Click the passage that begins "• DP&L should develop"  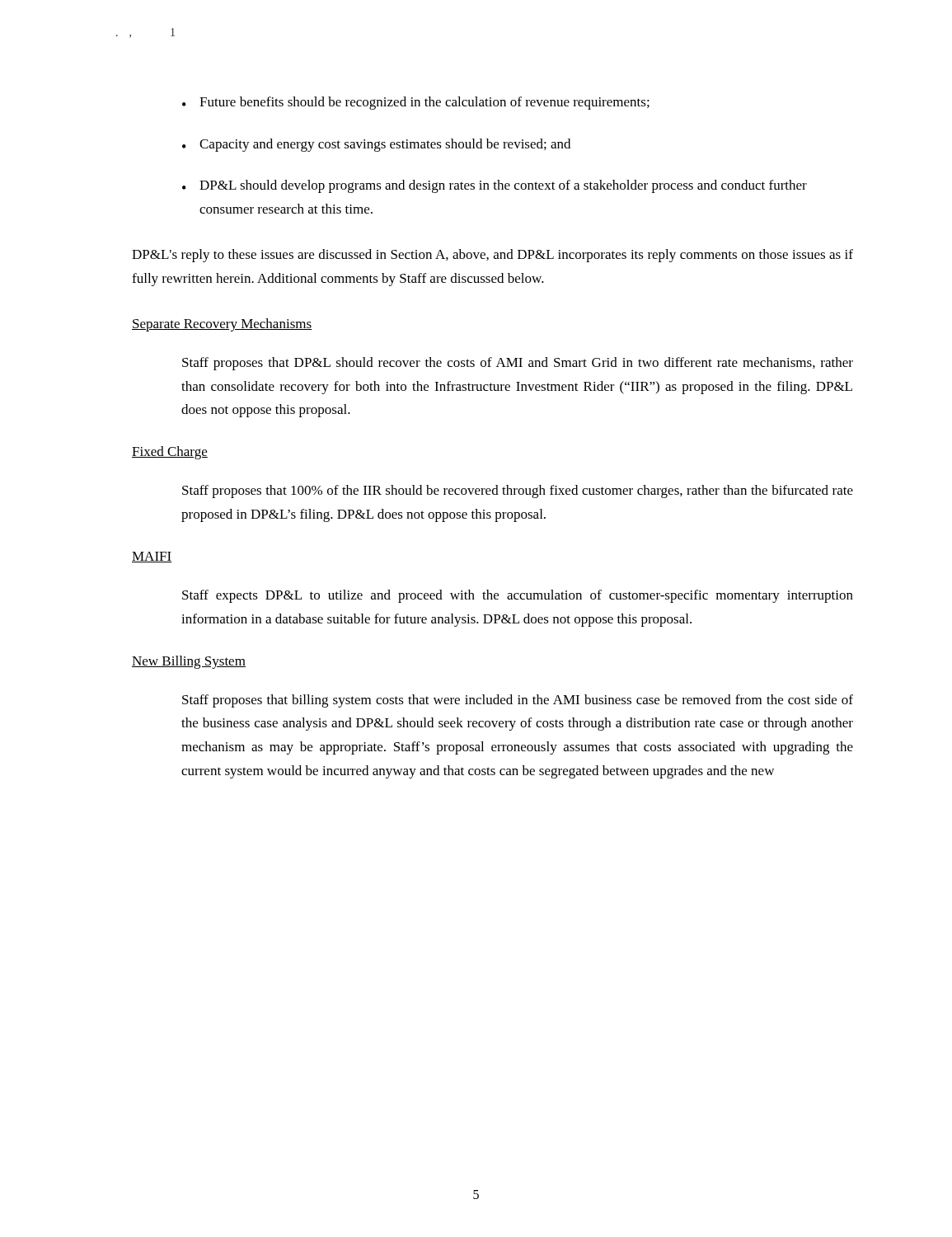click(517, 198)
